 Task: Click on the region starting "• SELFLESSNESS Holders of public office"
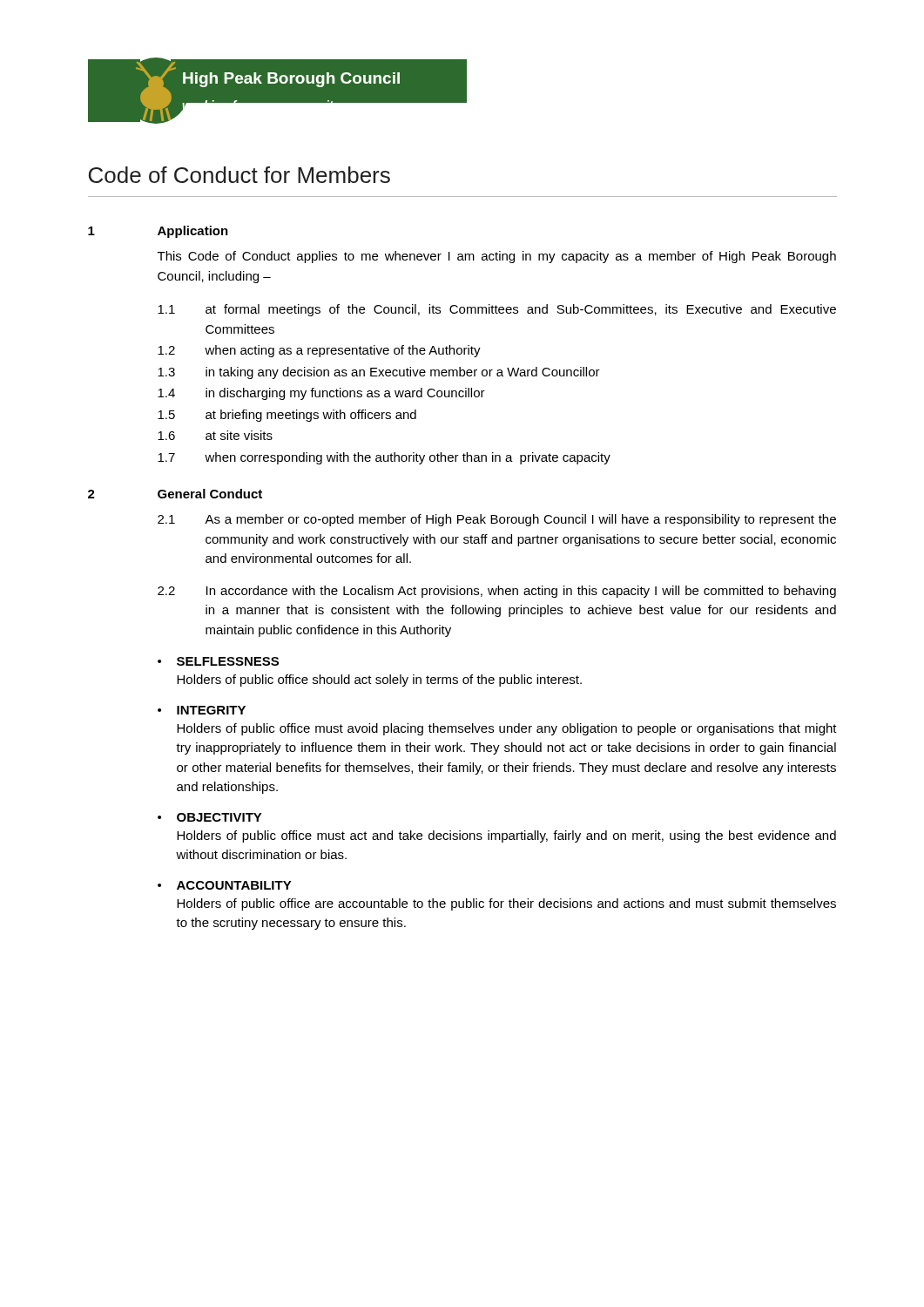pyautogui.click(x=497, y=672)
